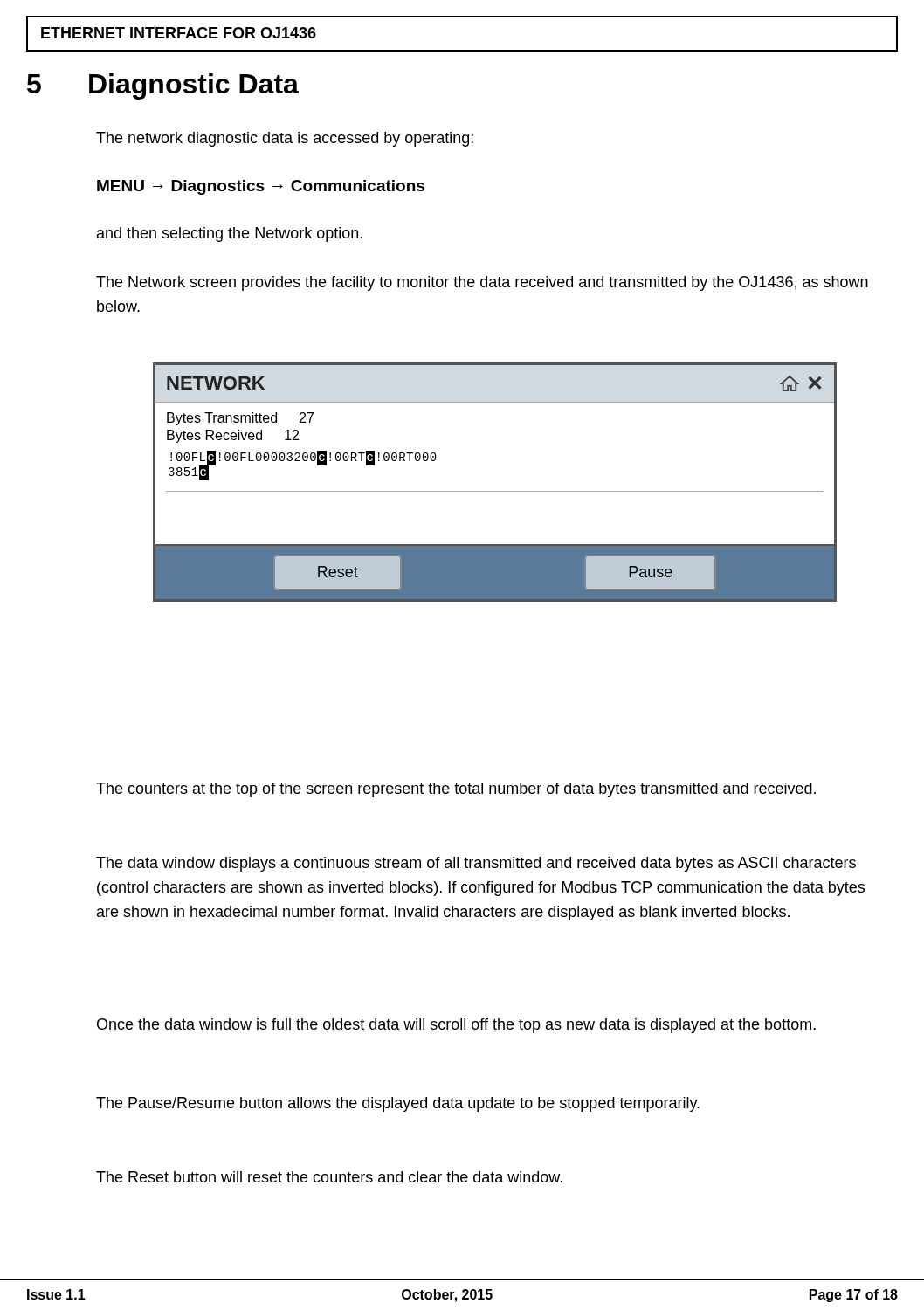Select the element starting "The network diagnostic data is accessed"
924x1310 pixels.
[285, 138]
